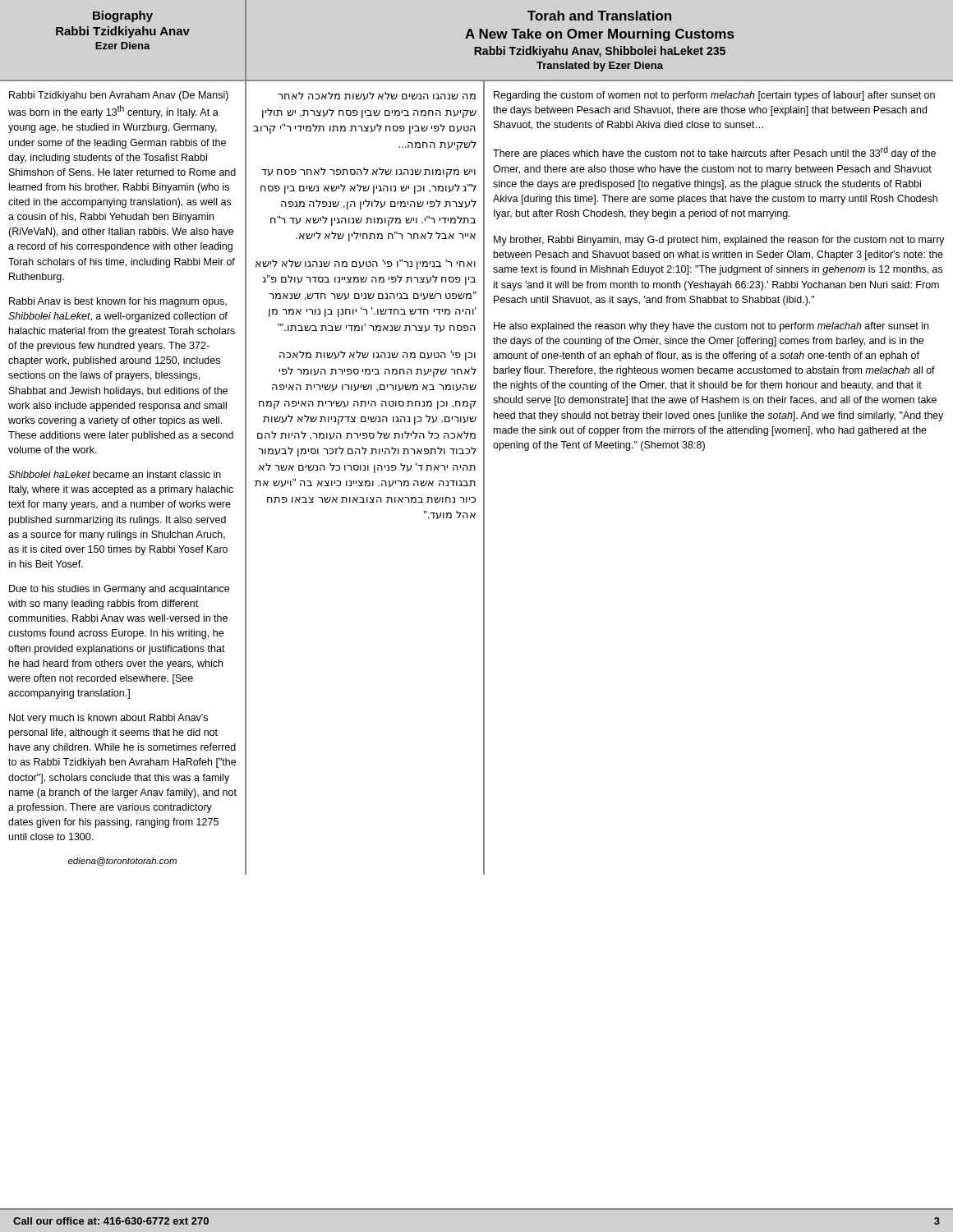Click on the element starting "Regarding the custom of women not to perform"
The image size is (953, 1232).
coord(714,110)
